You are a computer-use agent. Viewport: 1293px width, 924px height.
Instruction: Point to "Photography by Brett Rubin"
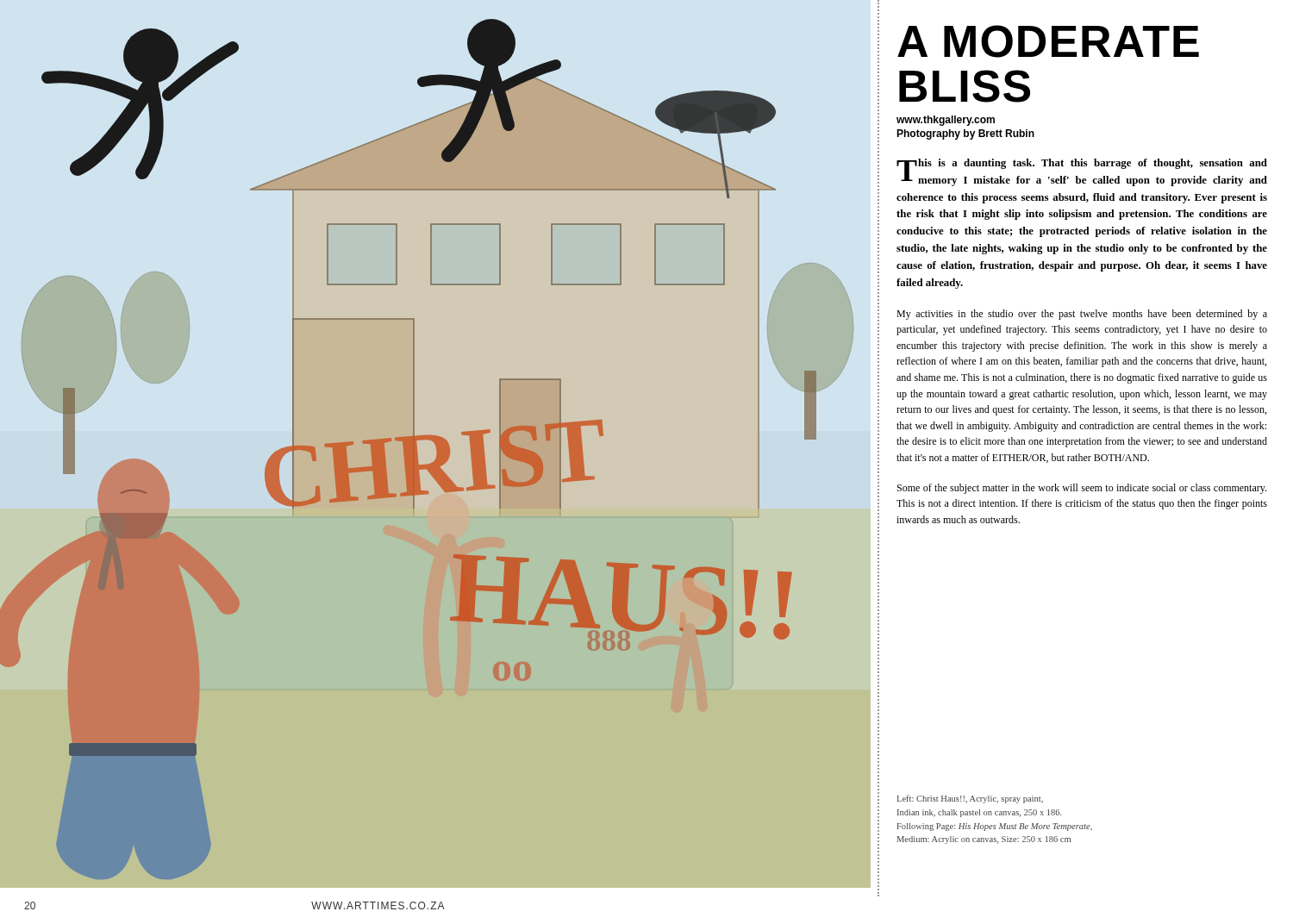point(965,134)
